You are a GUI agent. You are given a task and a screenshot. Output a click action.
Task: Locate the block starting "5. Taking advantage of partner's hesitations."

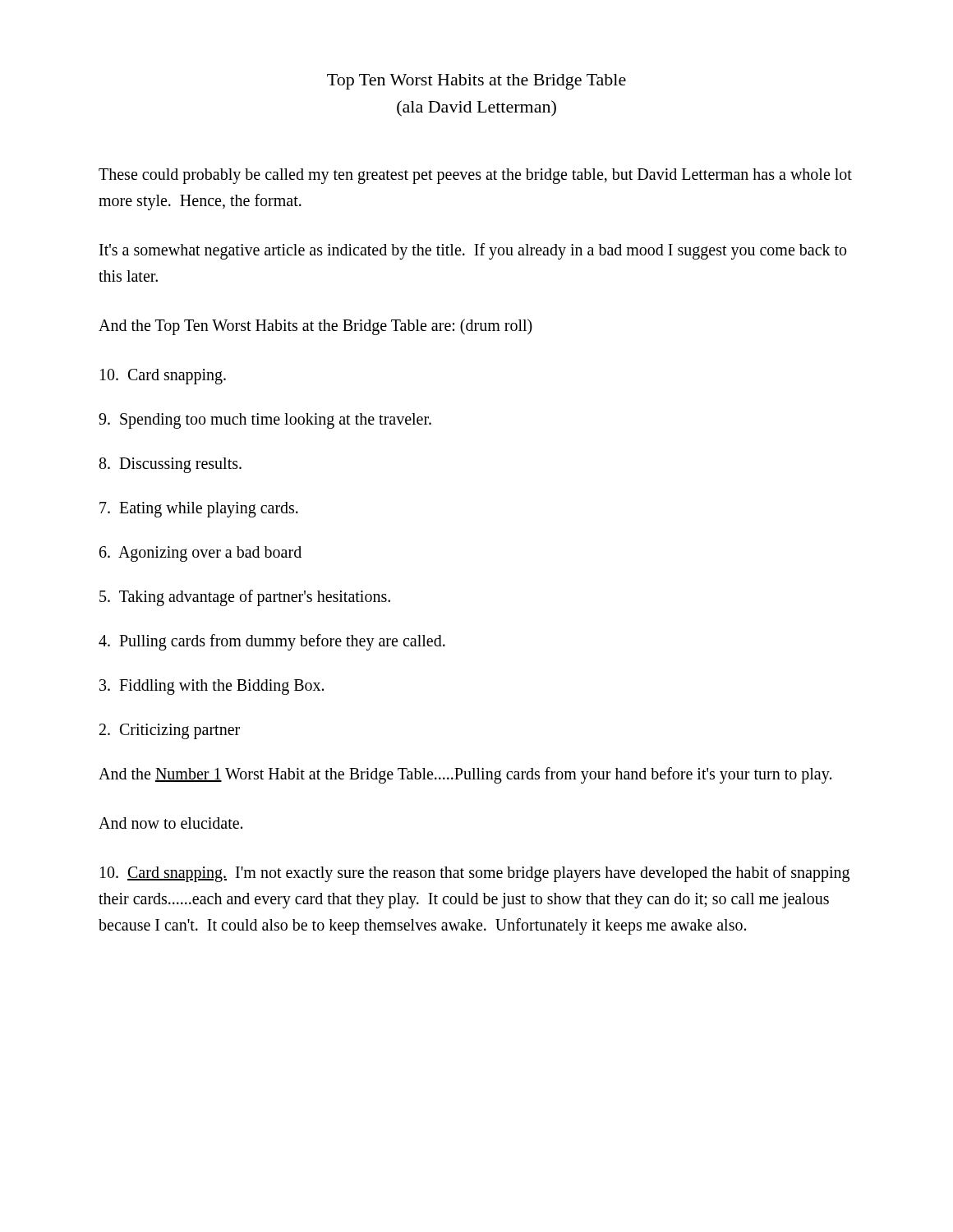pos(245,596)
